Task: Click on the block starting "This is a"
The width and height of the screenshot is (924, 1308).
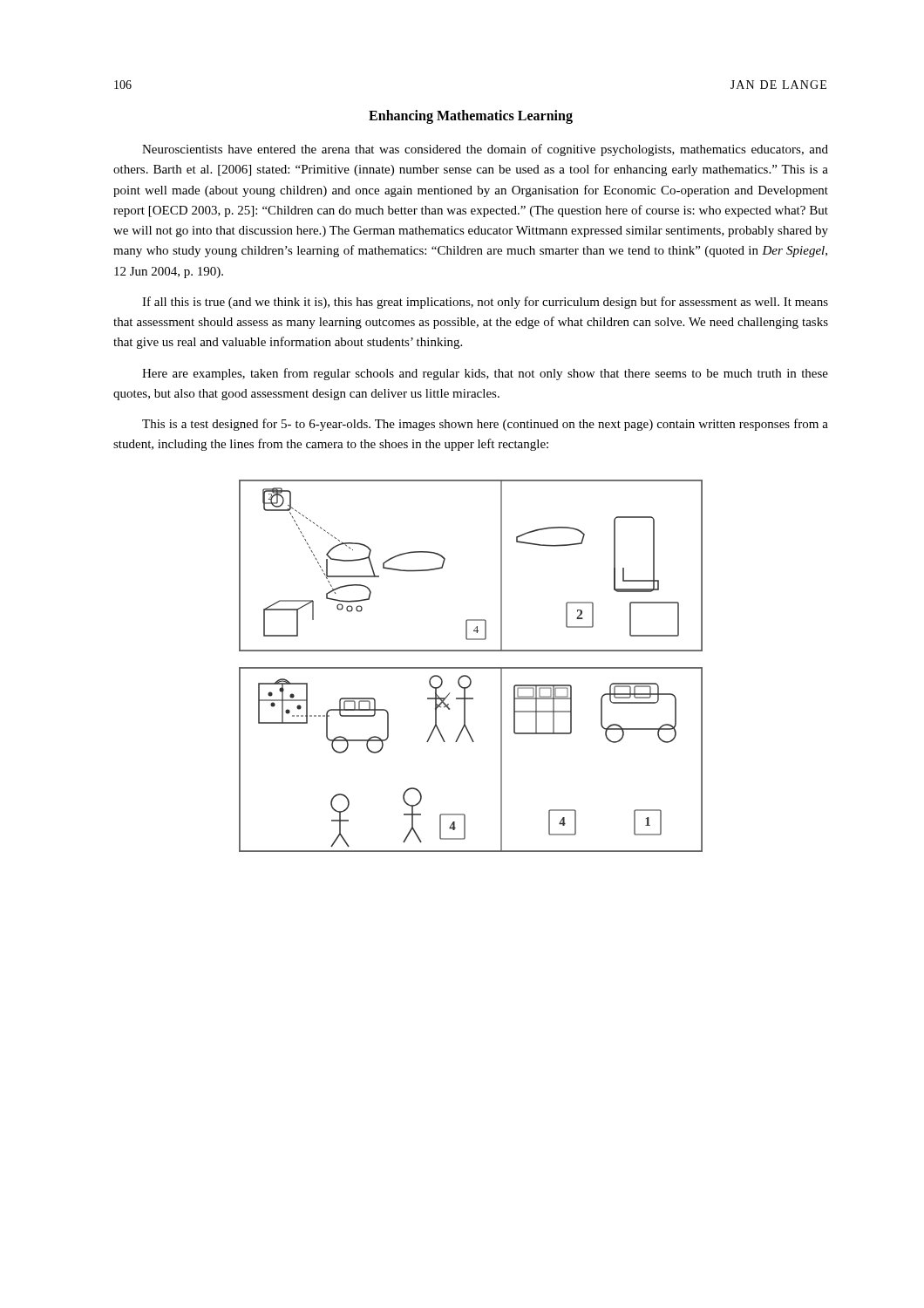Action: tap(471, 434)
